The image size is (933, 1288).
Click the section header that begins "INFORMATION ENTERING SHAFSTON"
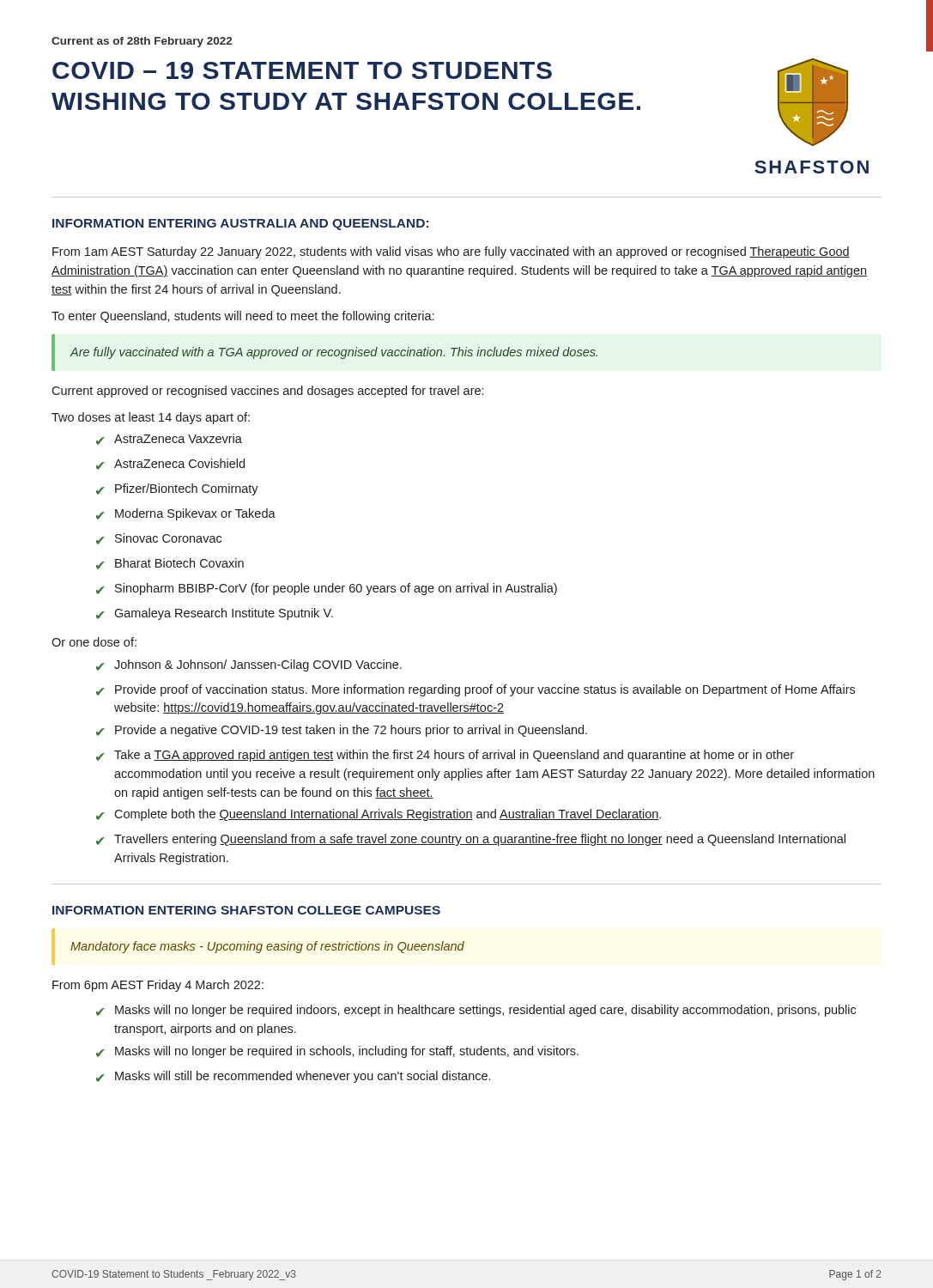(x=246, y=910)
